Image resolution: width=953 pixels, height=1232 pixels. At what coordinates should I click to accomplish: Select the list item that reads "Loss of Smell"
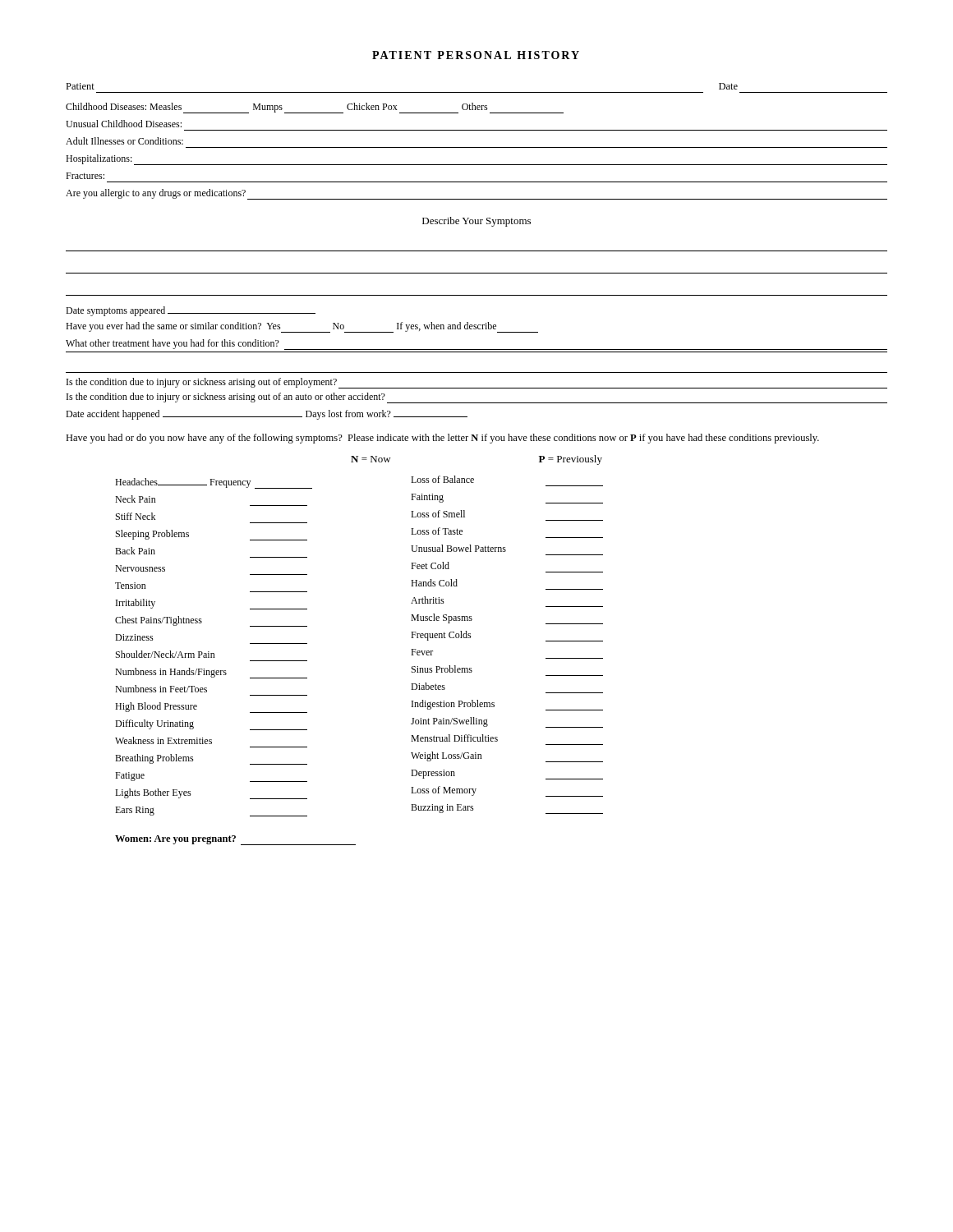[x=438, y=514]
